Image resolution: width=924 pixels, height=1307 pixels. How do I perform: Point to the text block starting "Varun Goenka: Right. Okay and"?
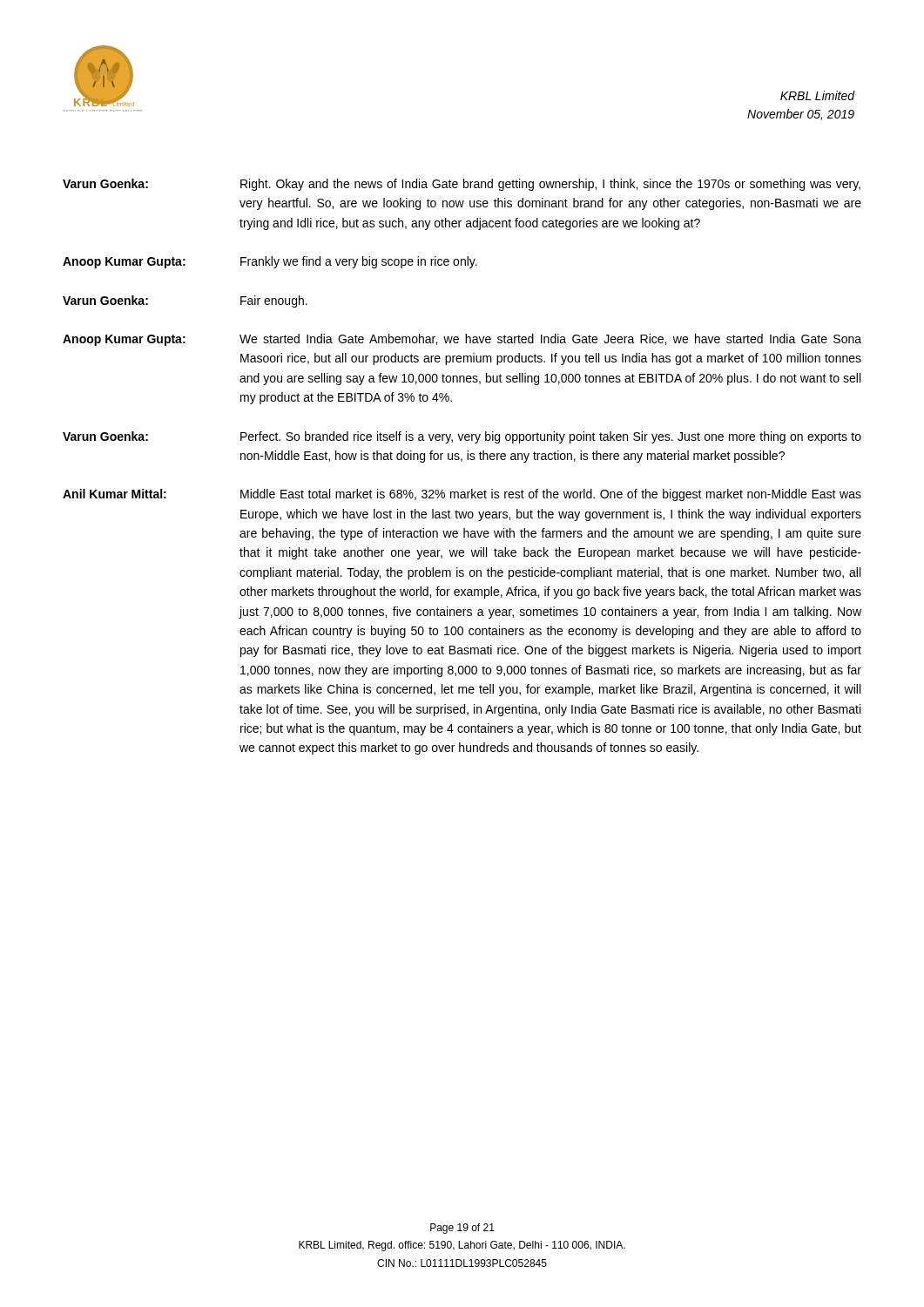[x=462, y=203]
